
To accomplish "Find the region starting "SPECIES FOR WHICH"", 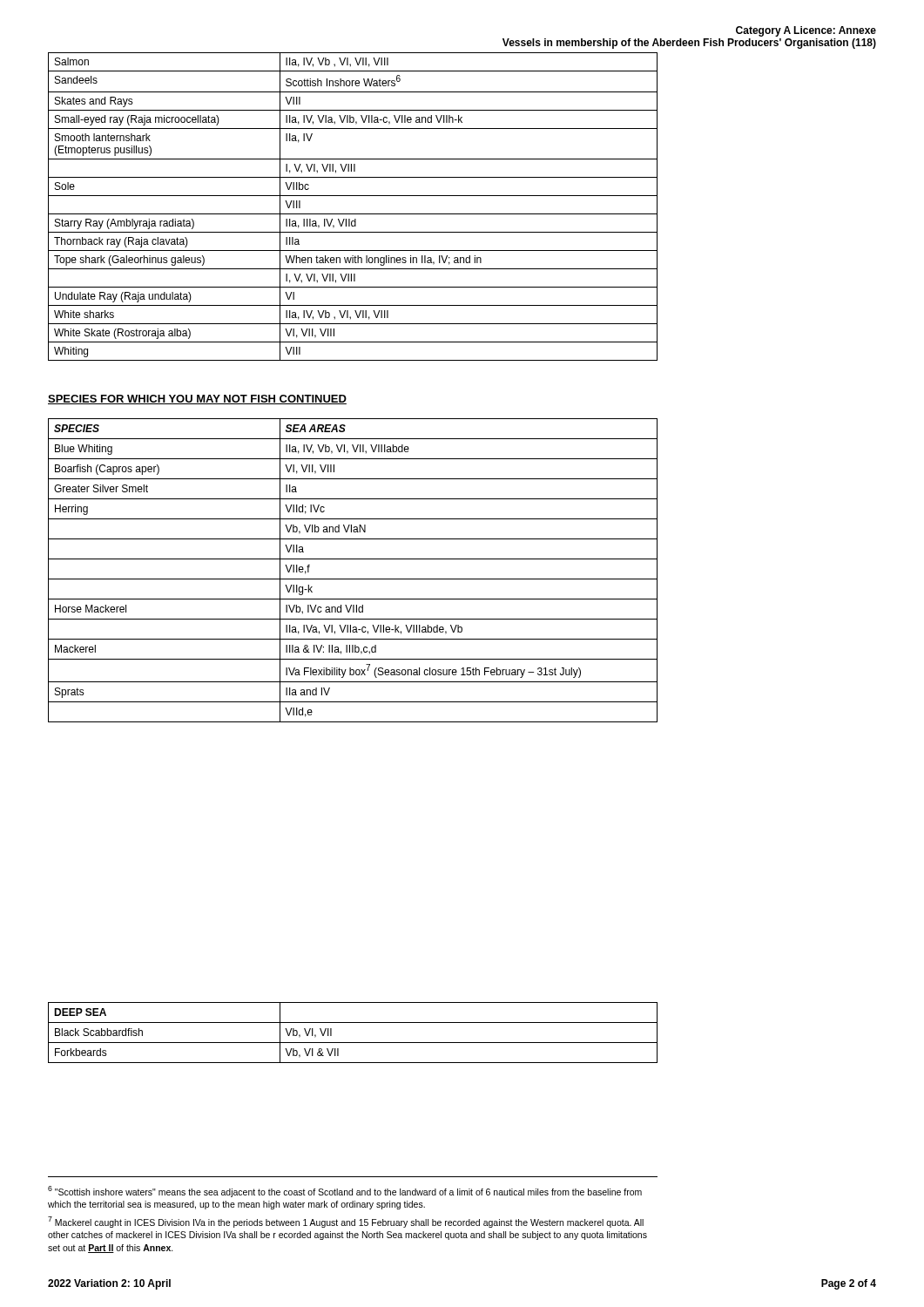I will tap(197, 399).
